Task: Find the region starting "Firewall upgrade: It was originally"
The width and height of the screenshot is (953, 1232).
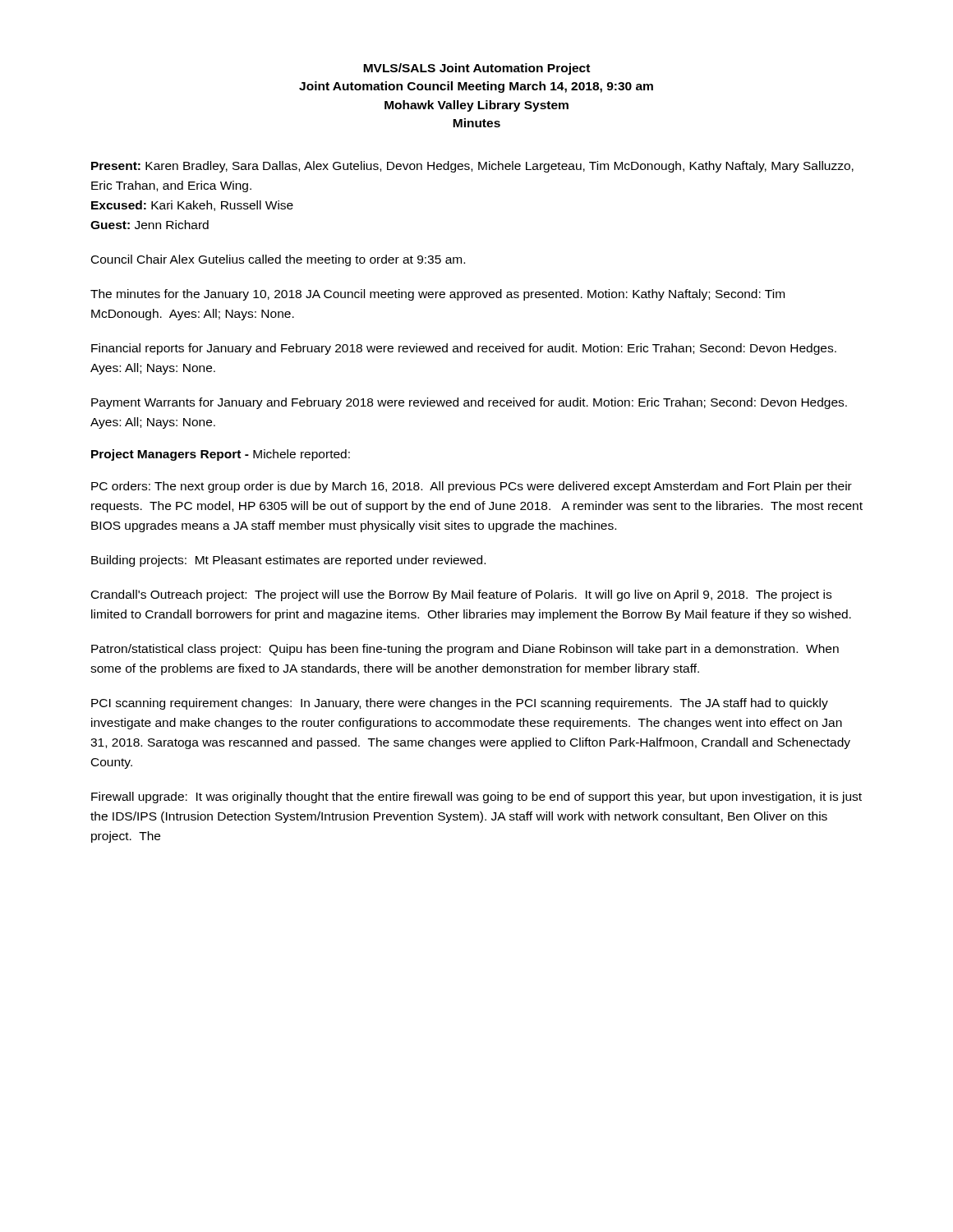Action: (x=476, y=817)
